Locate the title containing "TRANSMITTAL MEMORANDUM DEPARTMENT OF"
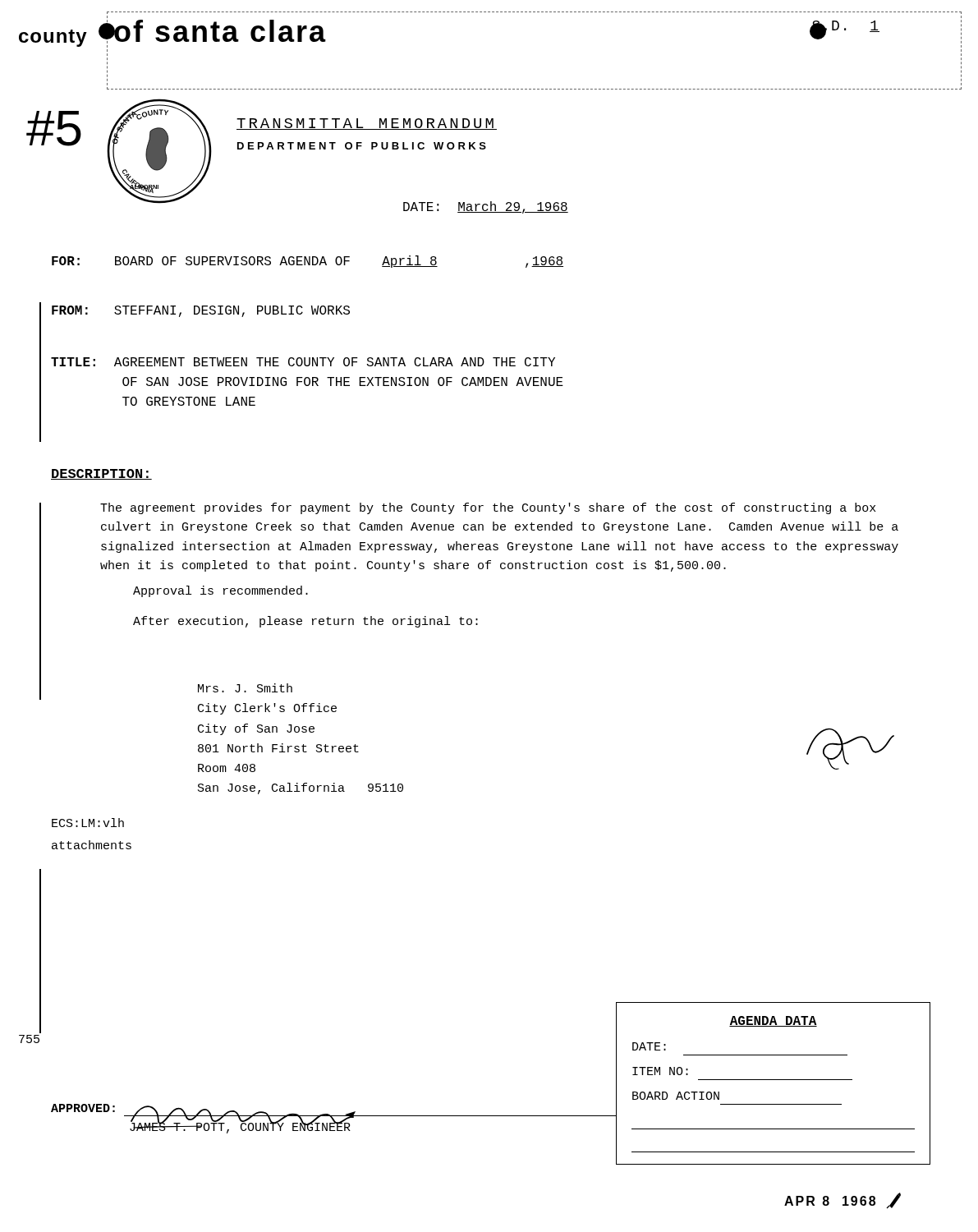 367,133
